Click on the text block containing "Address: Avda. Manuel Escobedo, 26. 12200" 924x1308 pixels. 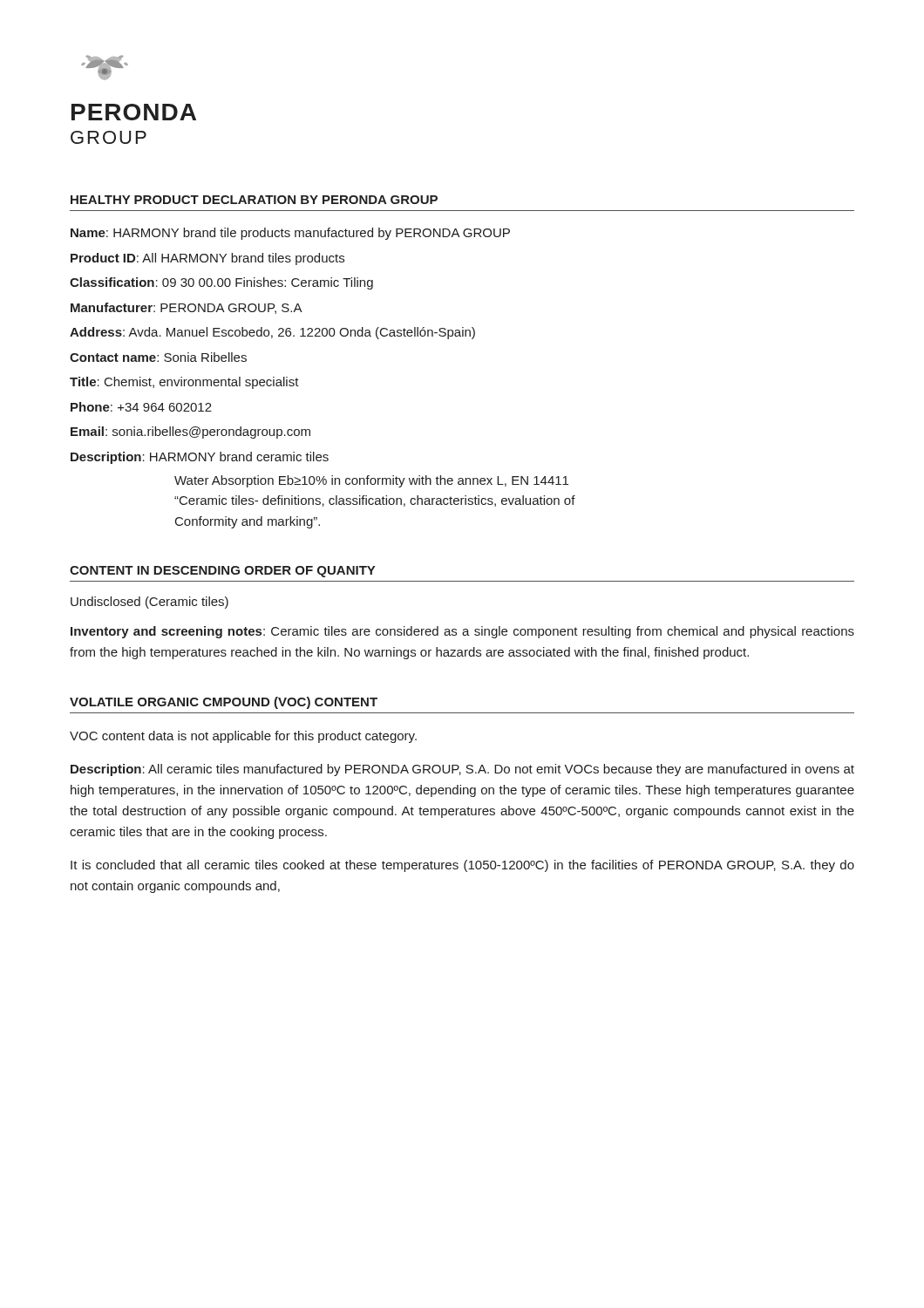point(273,332)
